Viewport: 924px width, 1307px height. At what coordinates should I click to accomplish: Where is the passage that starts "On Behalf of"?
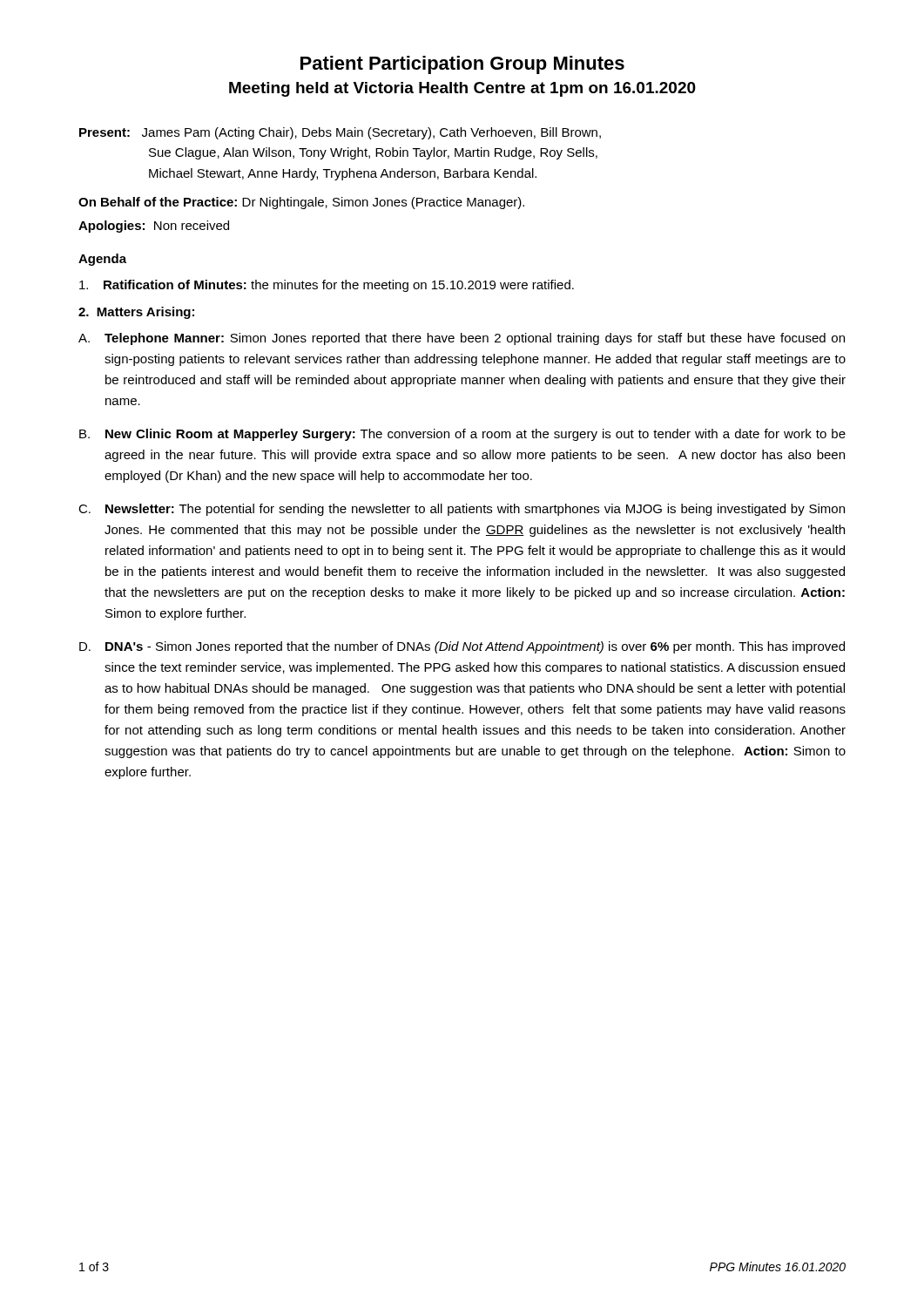tap(302, 201)
